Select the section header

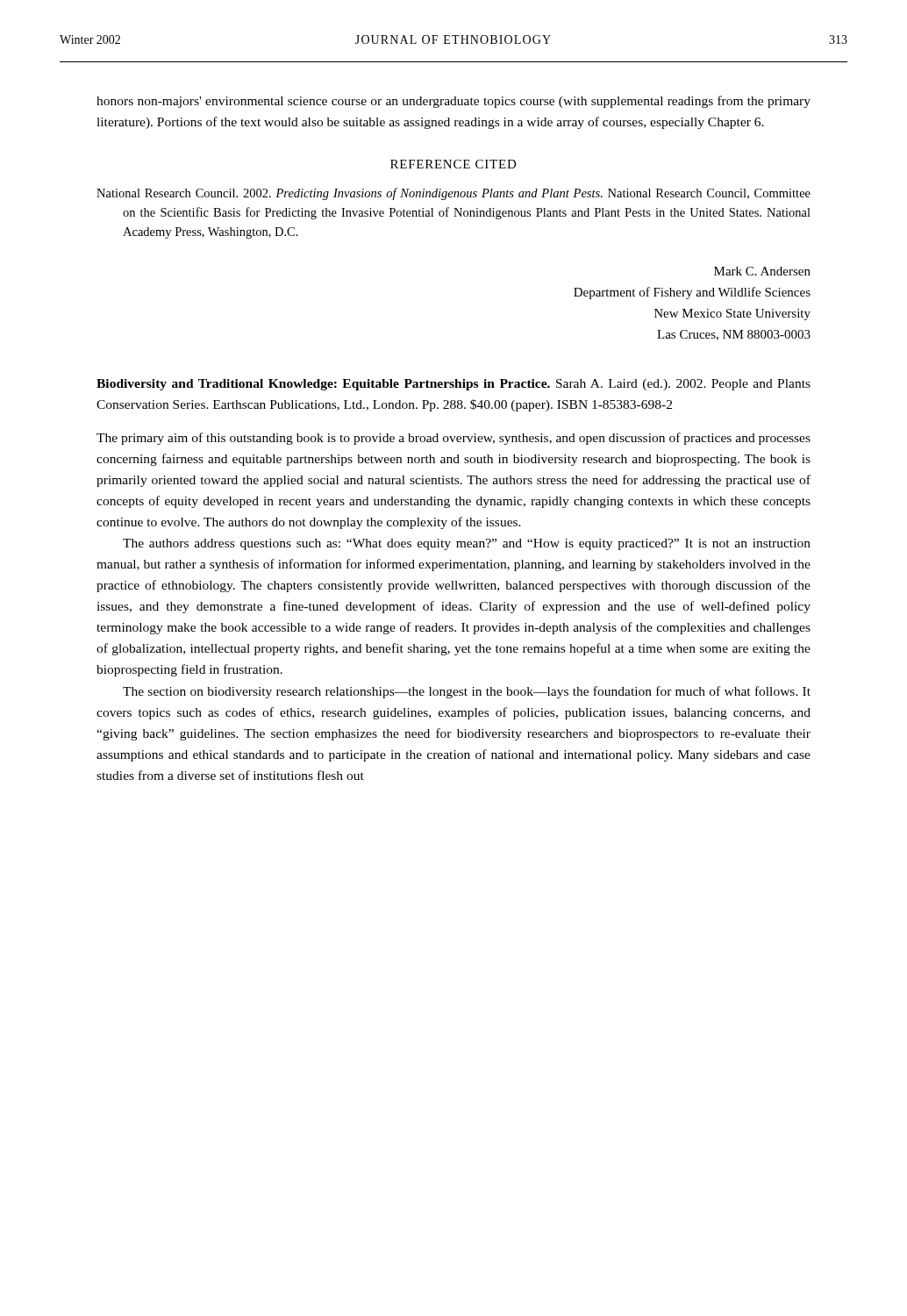pyautogui.click(x=454, y=164)
